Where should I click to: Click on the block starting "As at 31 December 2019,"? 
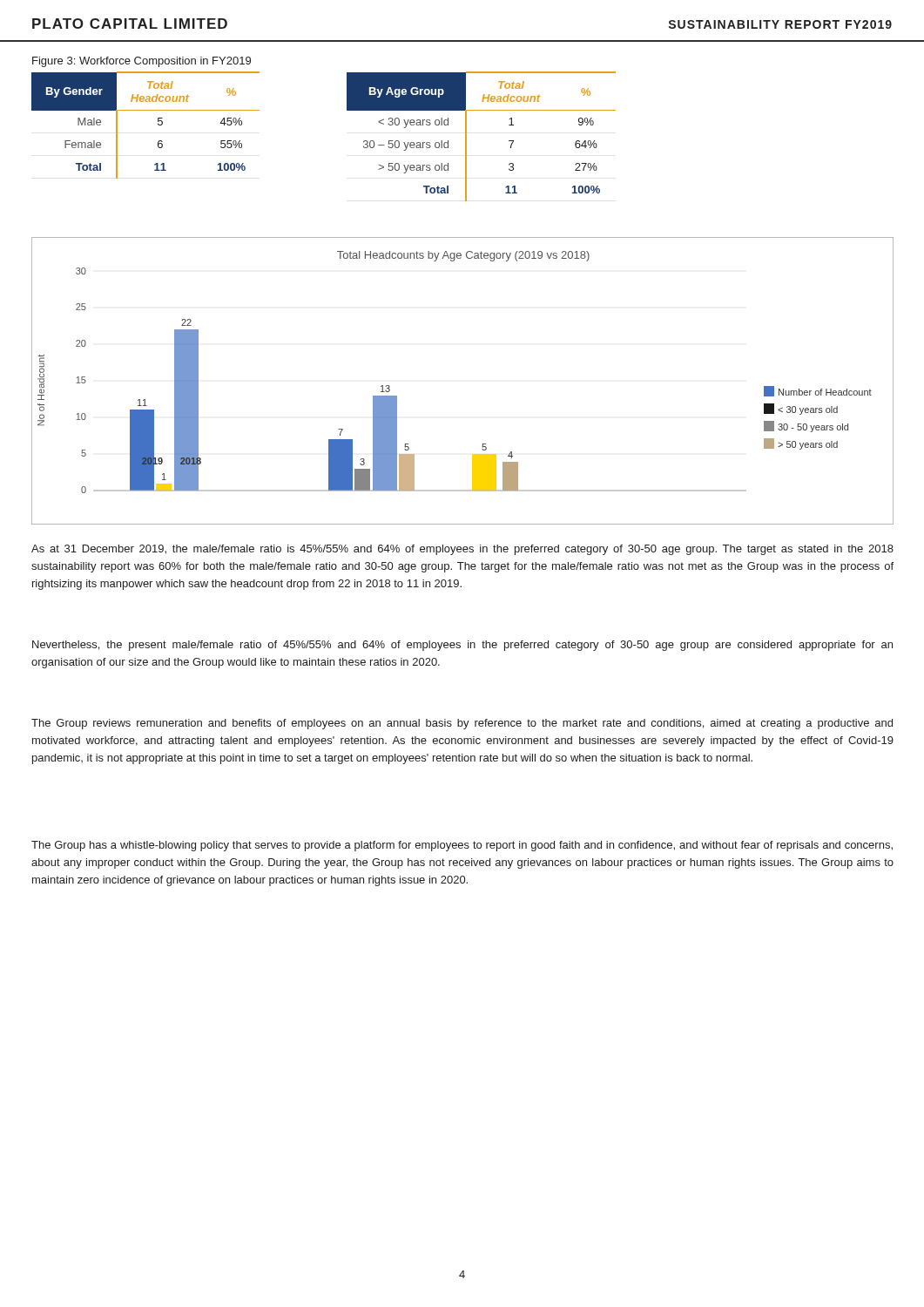coord(462,566)
